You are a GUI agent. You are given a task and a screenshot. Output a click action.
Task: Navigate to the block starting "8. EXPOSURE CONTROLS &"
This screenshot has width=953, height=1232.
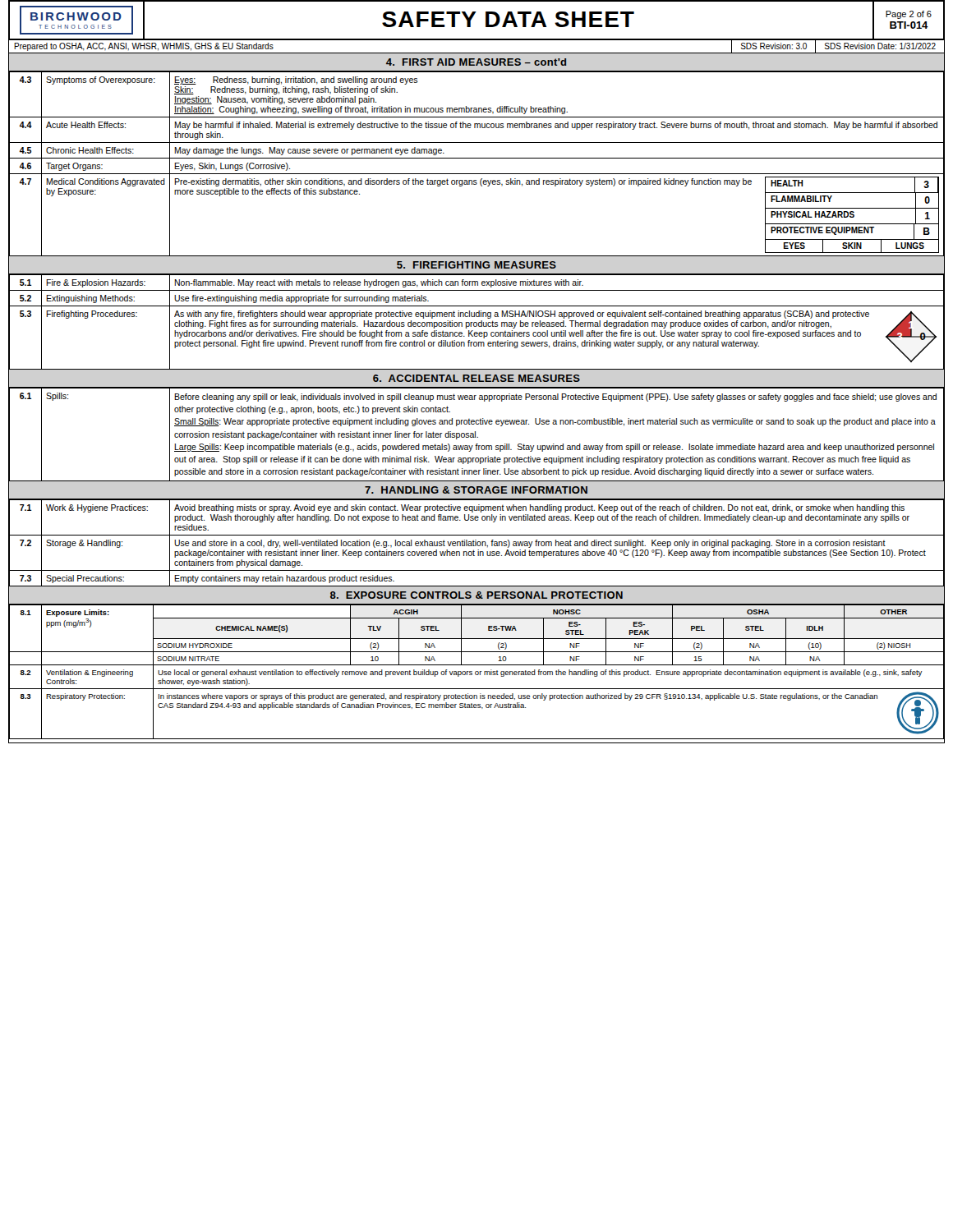pyautogui.click(x=476, y=595)
